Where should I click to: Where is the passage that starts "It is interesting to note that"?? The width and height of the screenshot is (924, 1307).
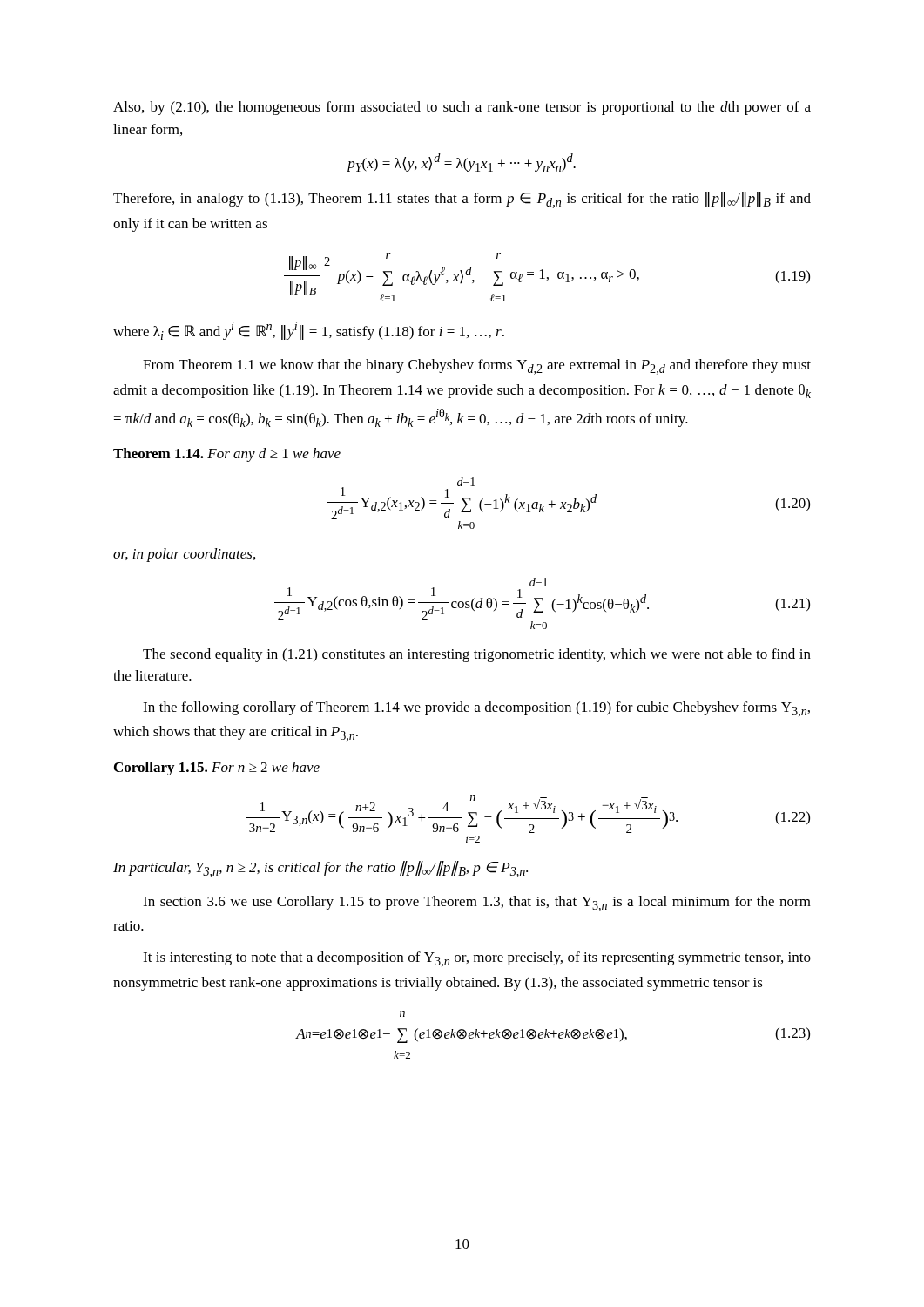coord(462,970)
